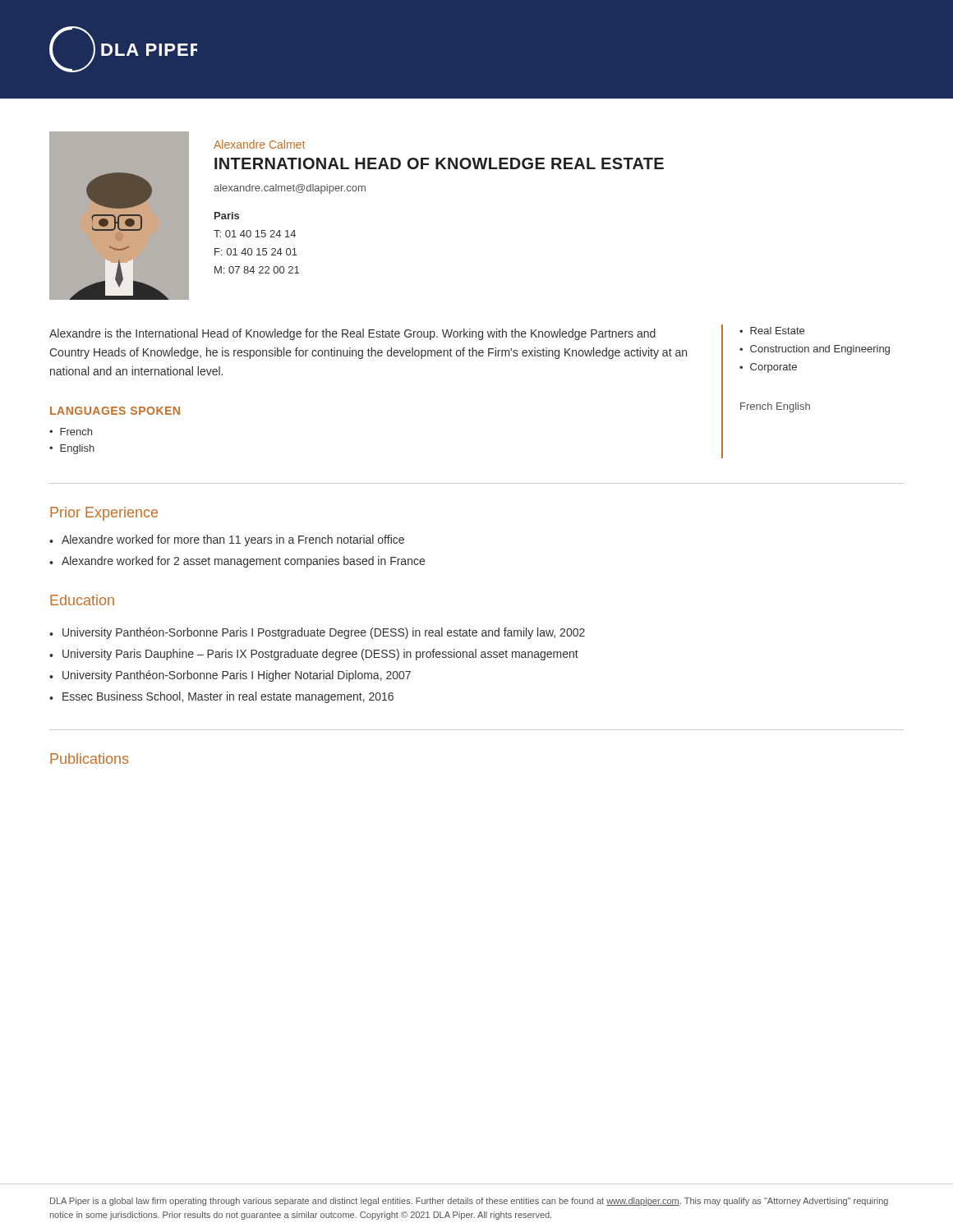Select the list item with the text "•University Paris Dauphine – Paris IX Postgraduate degree"
The width and height of the screenshot is (953, 1232).
(314, 655)
